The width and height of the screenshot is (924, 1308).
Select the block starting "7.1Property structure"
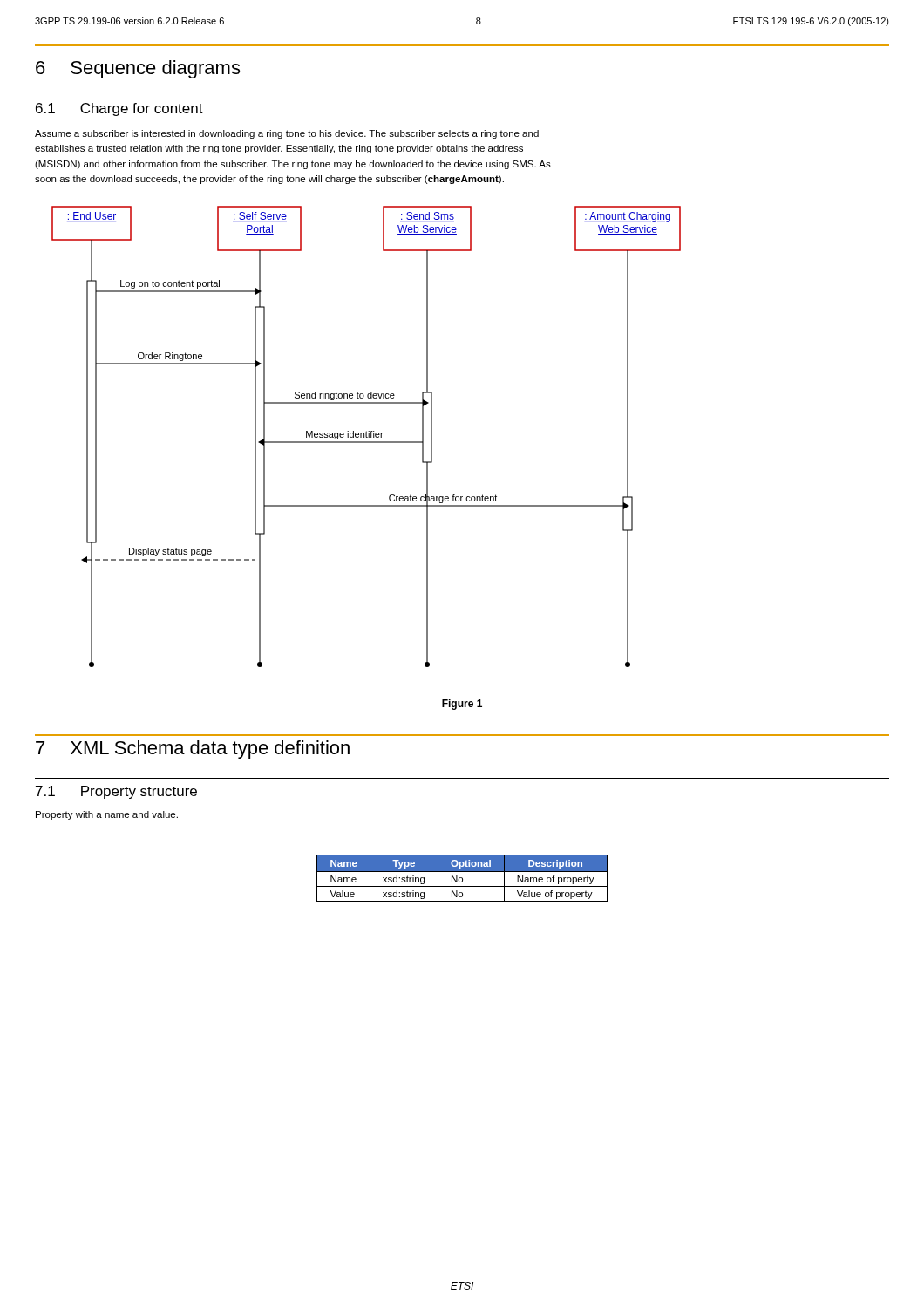pos(116,791)
